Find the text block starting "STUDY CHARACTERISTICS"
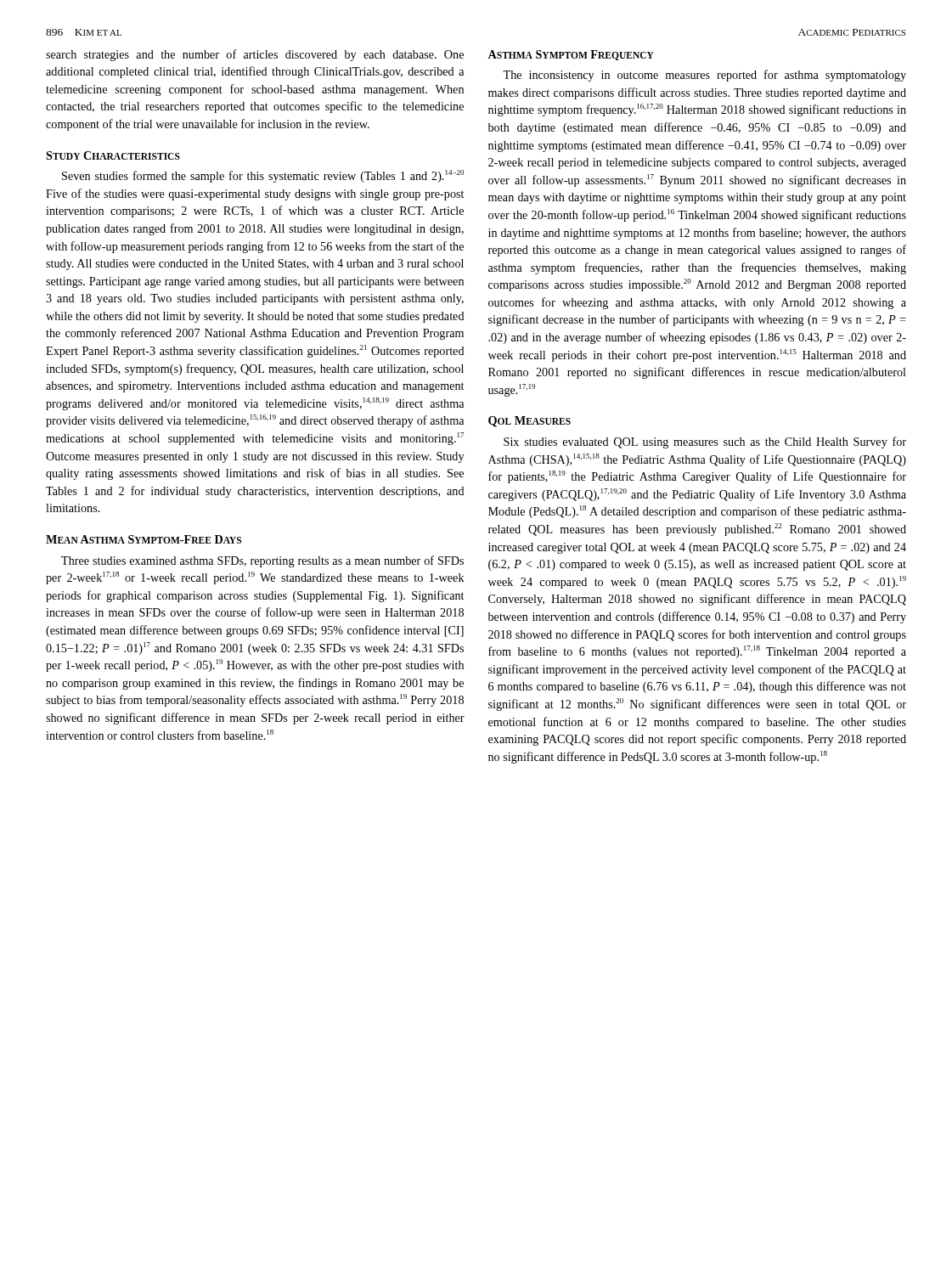952x1274 pixels. (x=113, y=155)
